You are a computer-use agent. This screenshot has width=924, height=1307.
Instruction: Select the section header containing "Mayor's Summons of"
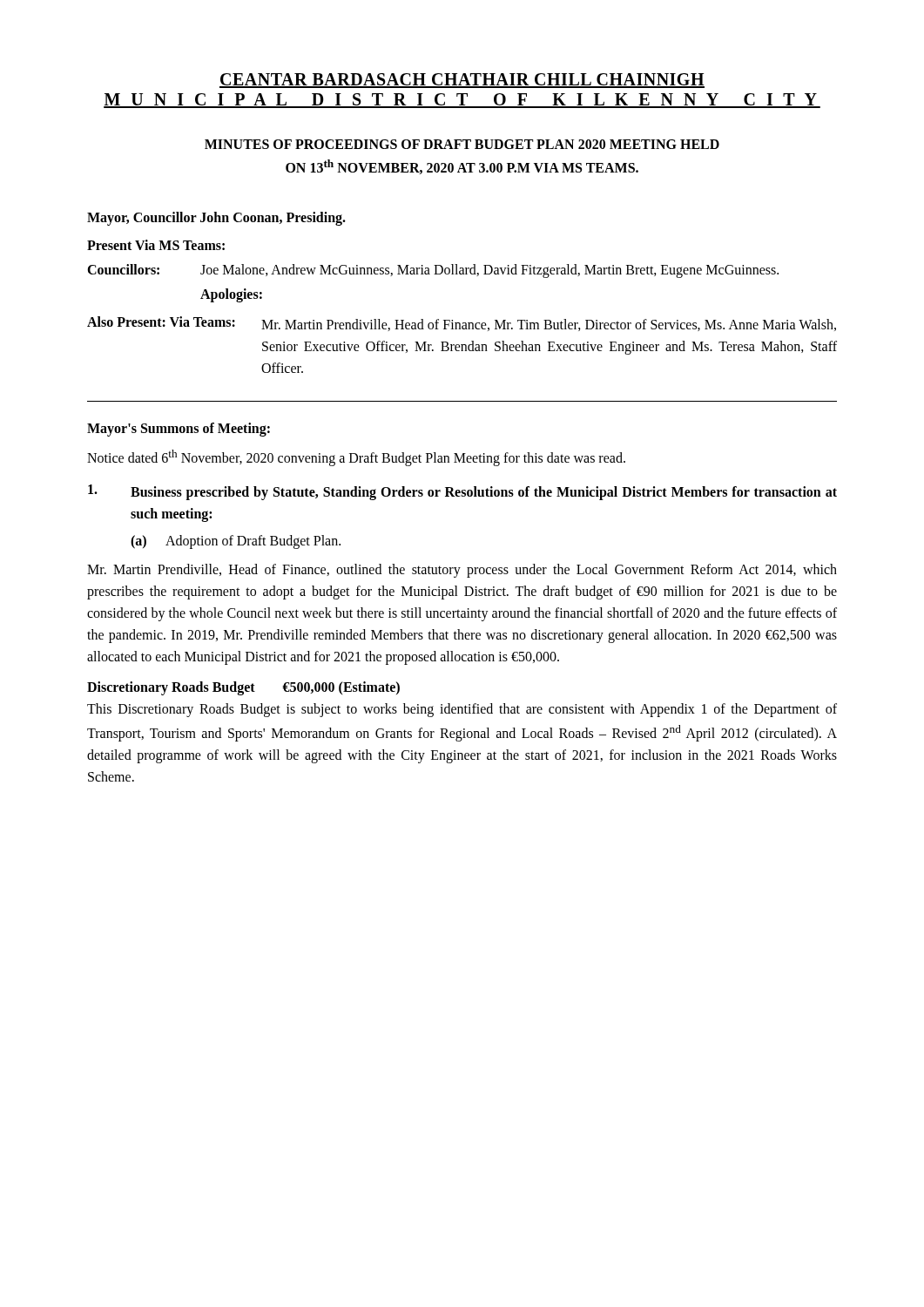(x=179, y=428)
